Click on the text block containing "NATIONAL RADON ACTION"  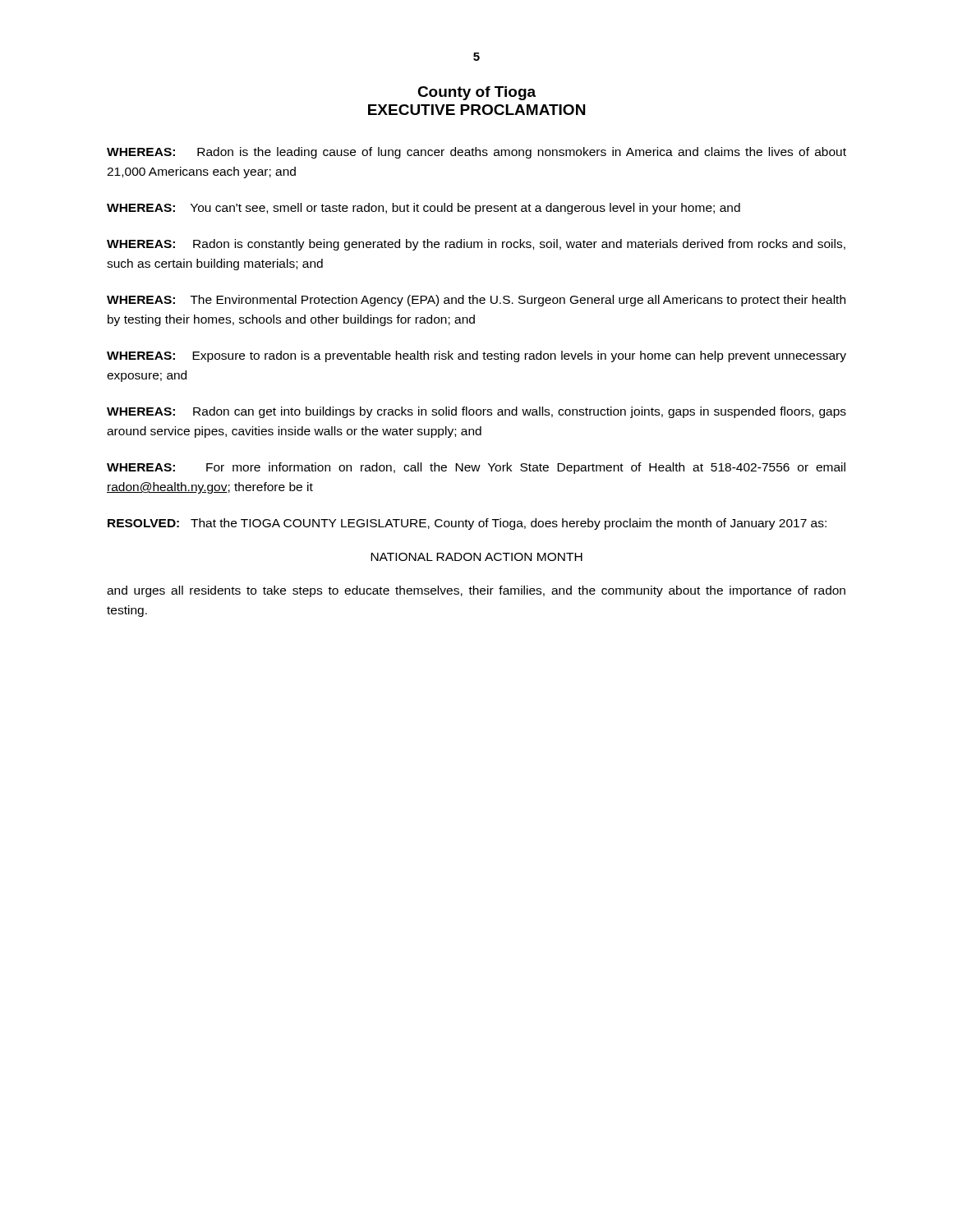click(x=476, y=557)
